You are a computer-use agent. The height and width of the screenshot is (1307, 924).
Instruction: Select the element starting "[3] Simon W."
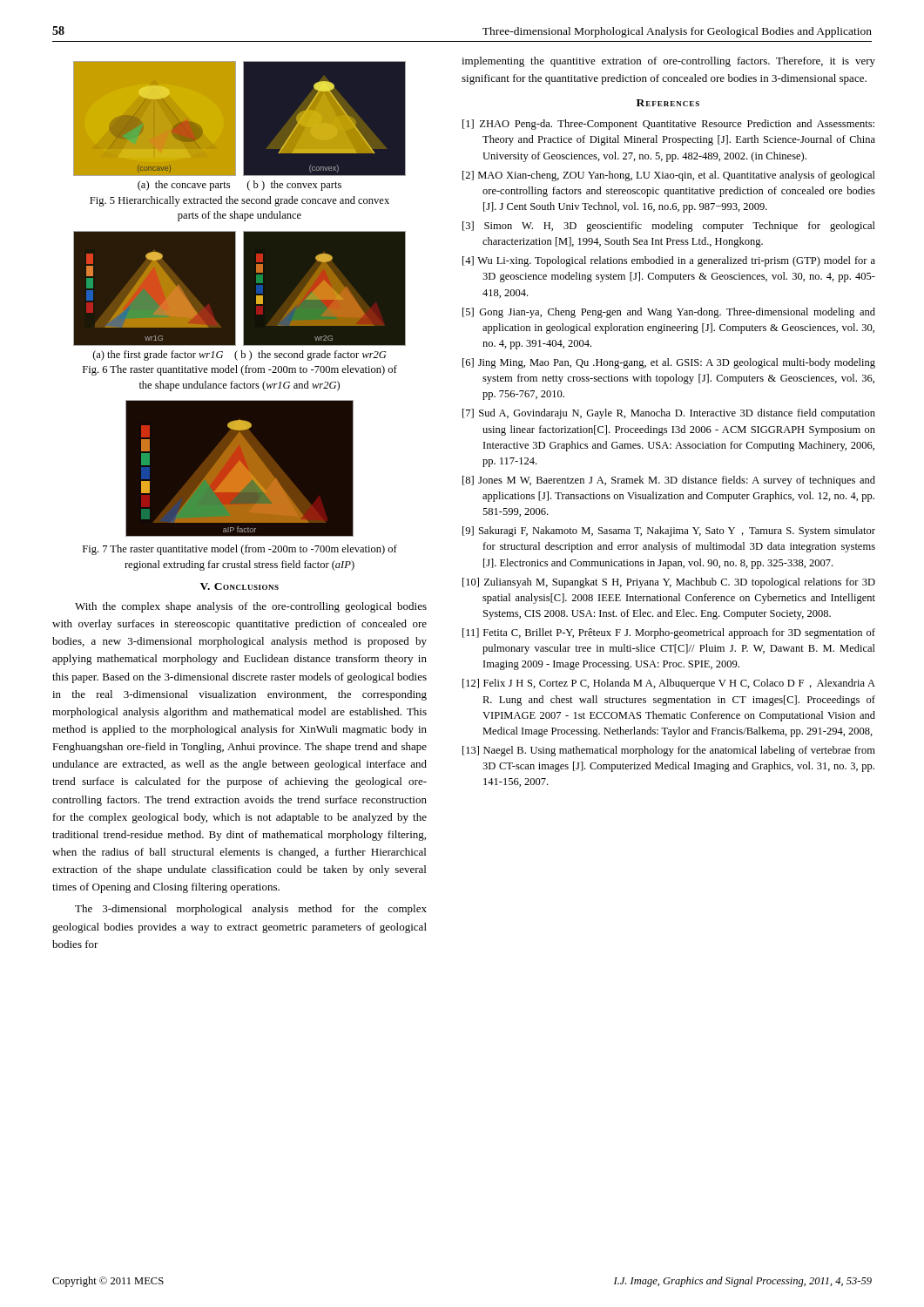pyautogui.click(x=668, y=234)
